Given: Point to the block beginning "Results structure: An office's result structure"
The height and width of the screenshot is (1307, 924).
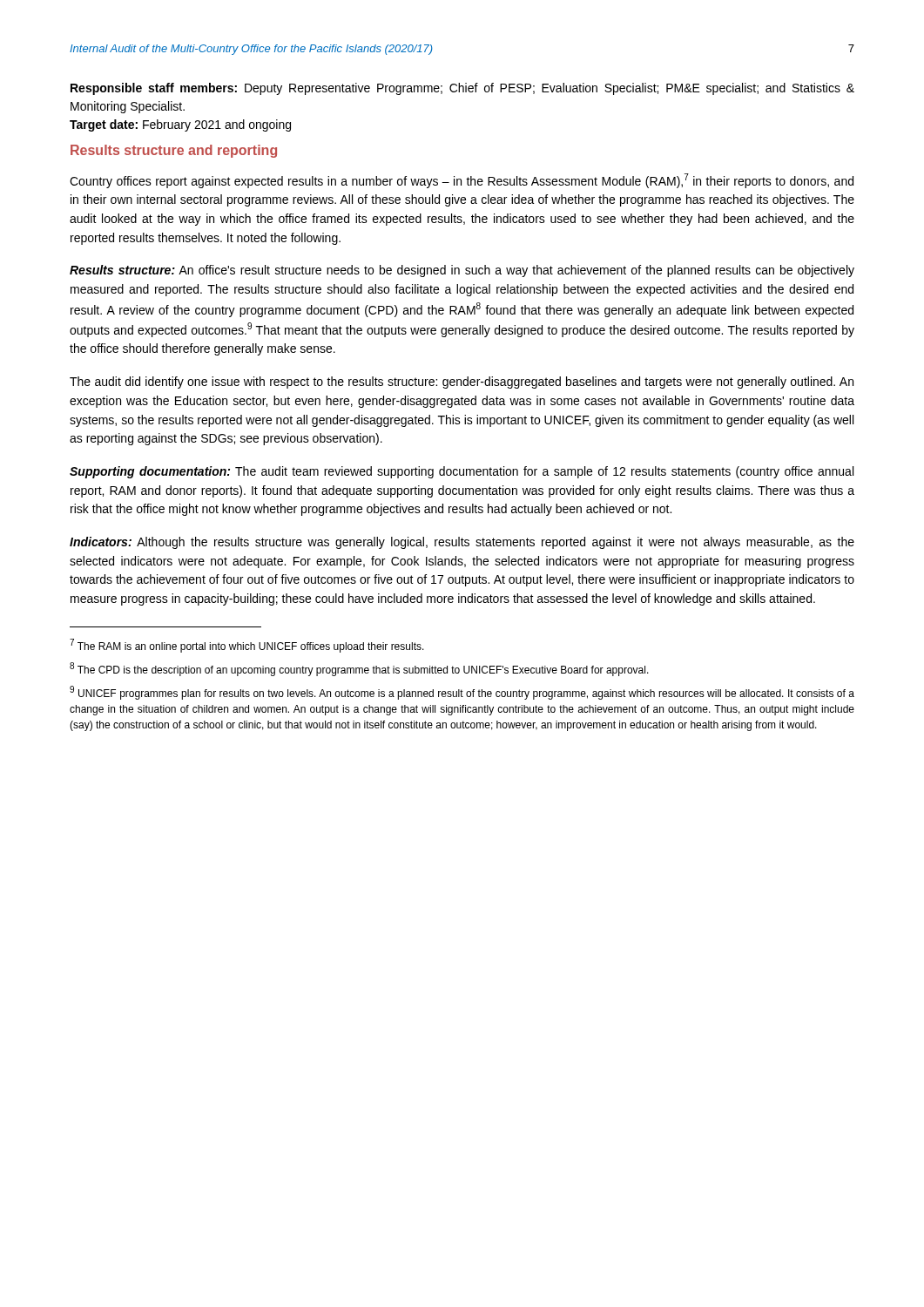Looking at the screenshot, I should [462, 310].
